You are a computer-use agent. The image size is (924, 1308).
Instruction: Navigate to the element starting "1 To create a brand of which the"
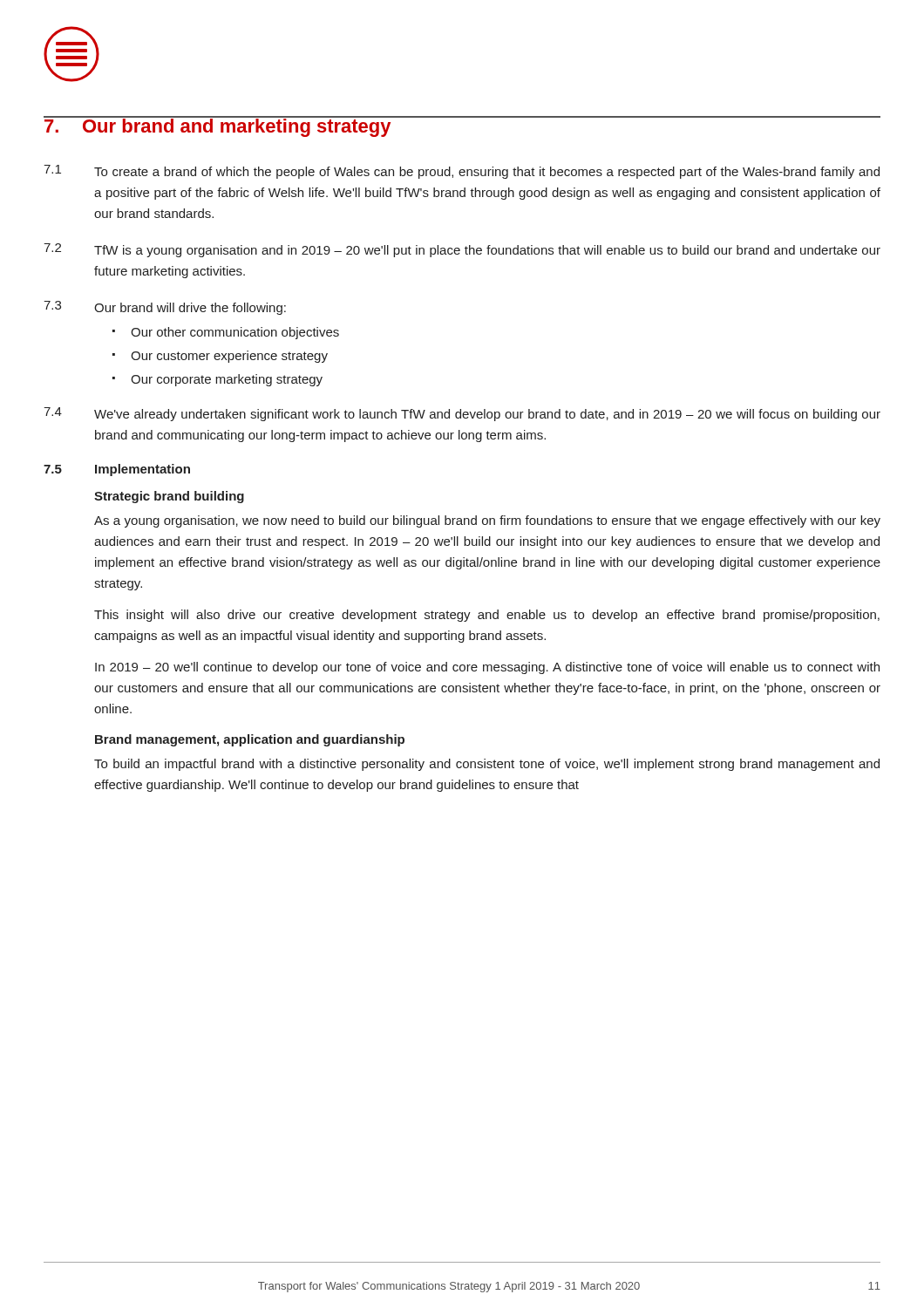(462, 193)
